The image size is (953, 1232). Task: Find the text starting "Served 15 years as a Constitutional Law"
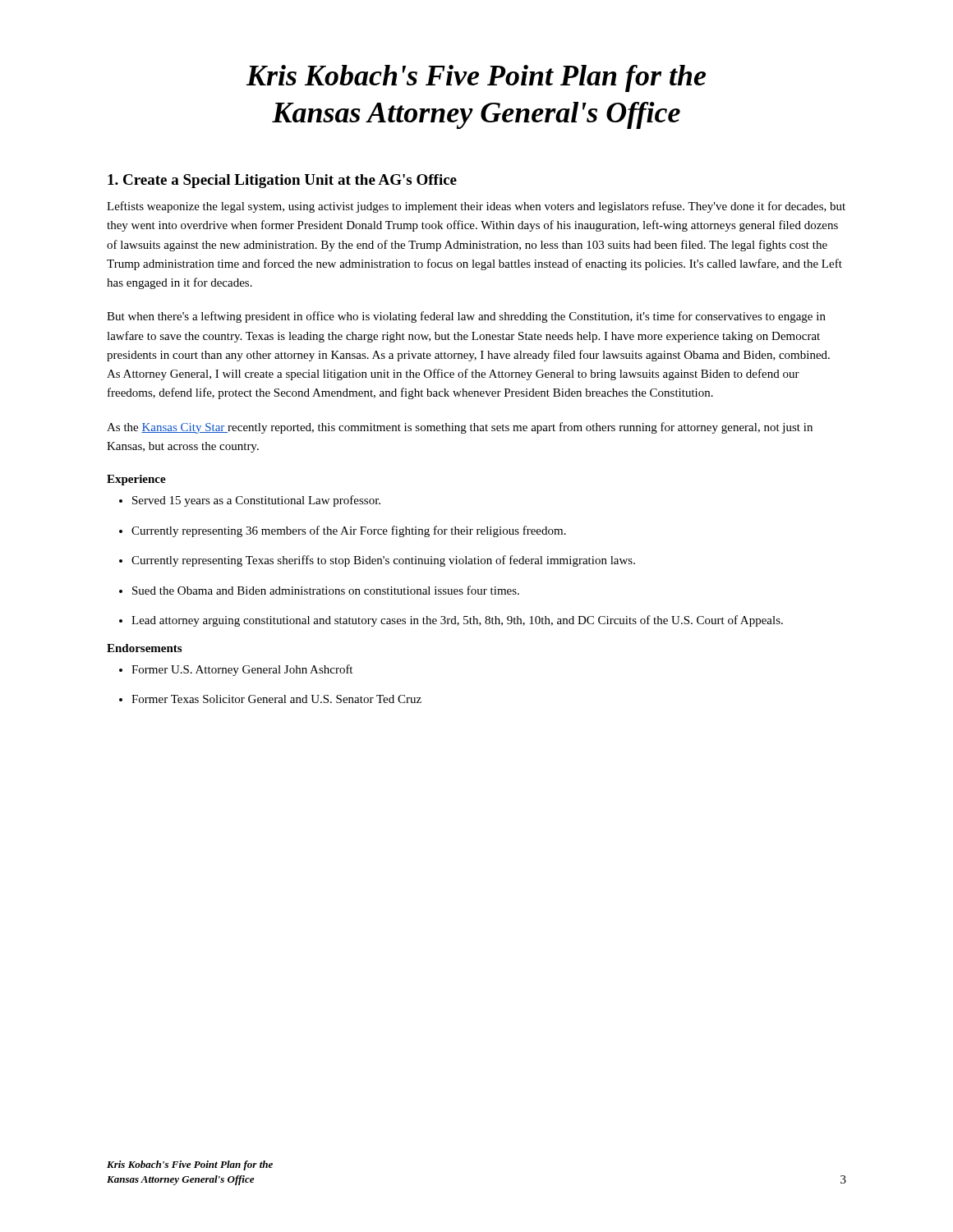(250, 501)
